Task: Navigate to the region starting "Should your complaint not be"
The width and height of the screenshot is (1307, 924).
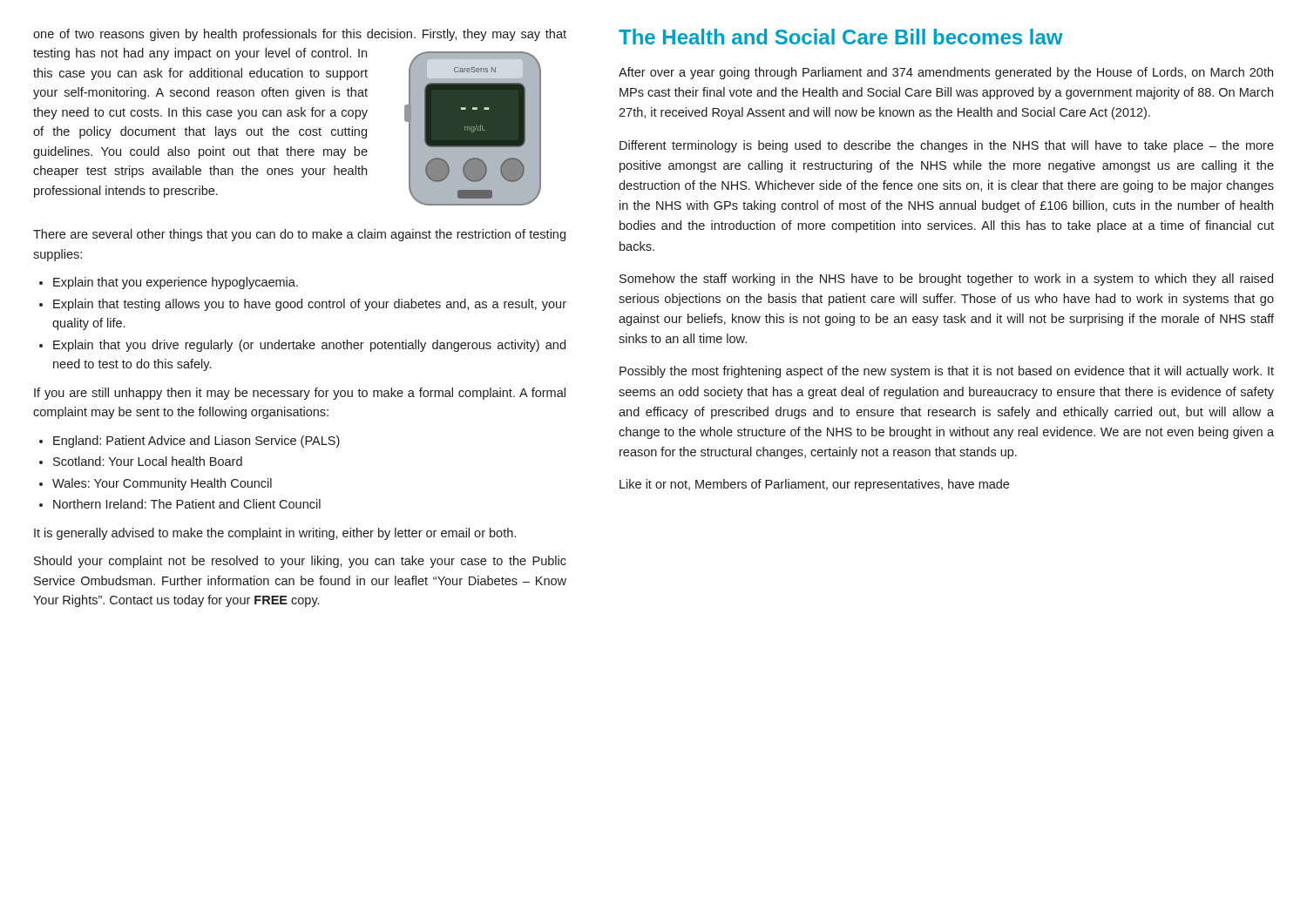Action: click(300, 580)
